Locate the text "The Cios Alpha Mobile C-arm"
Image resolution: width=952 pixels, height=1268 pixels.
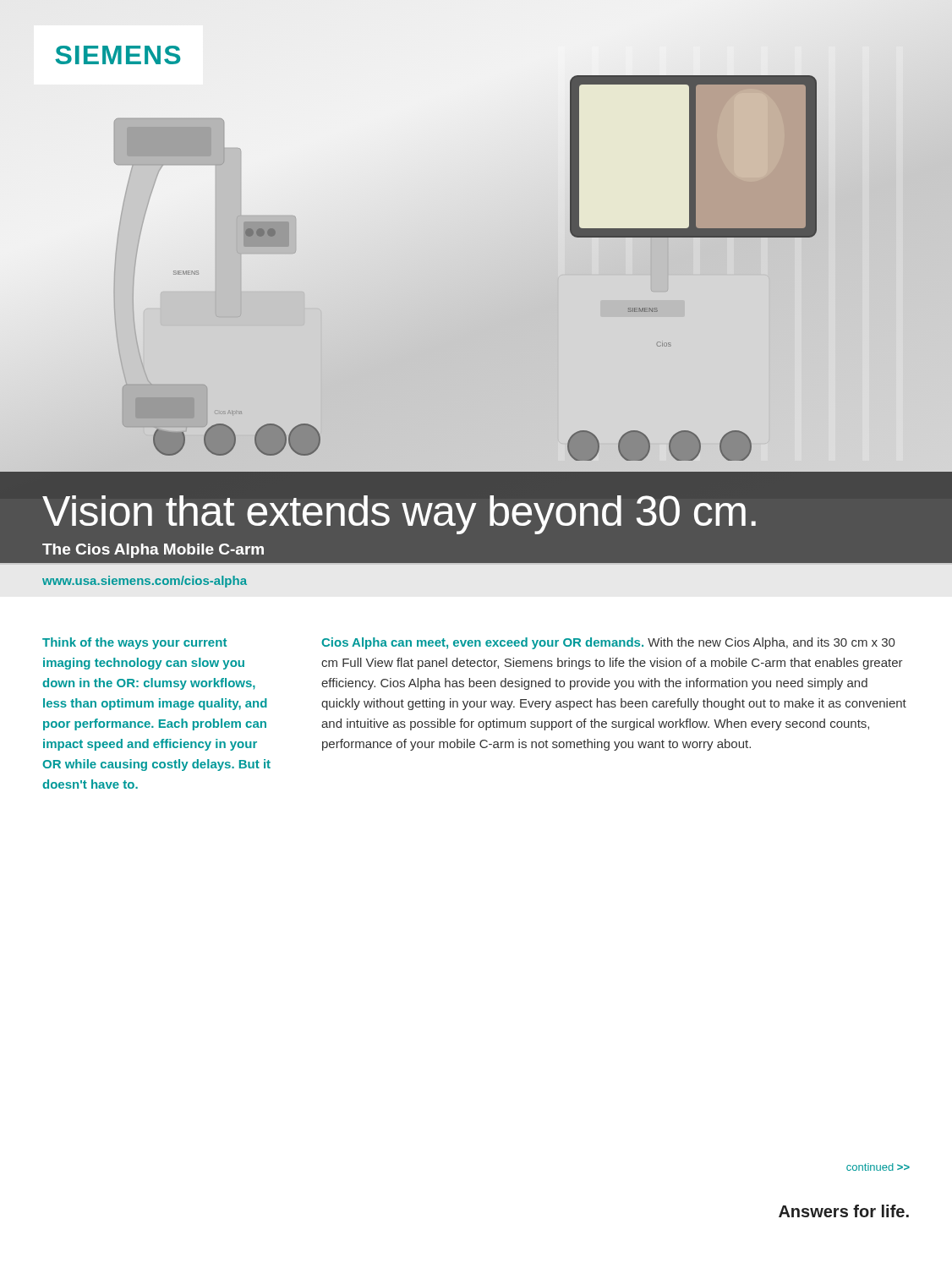pos(154,549)
